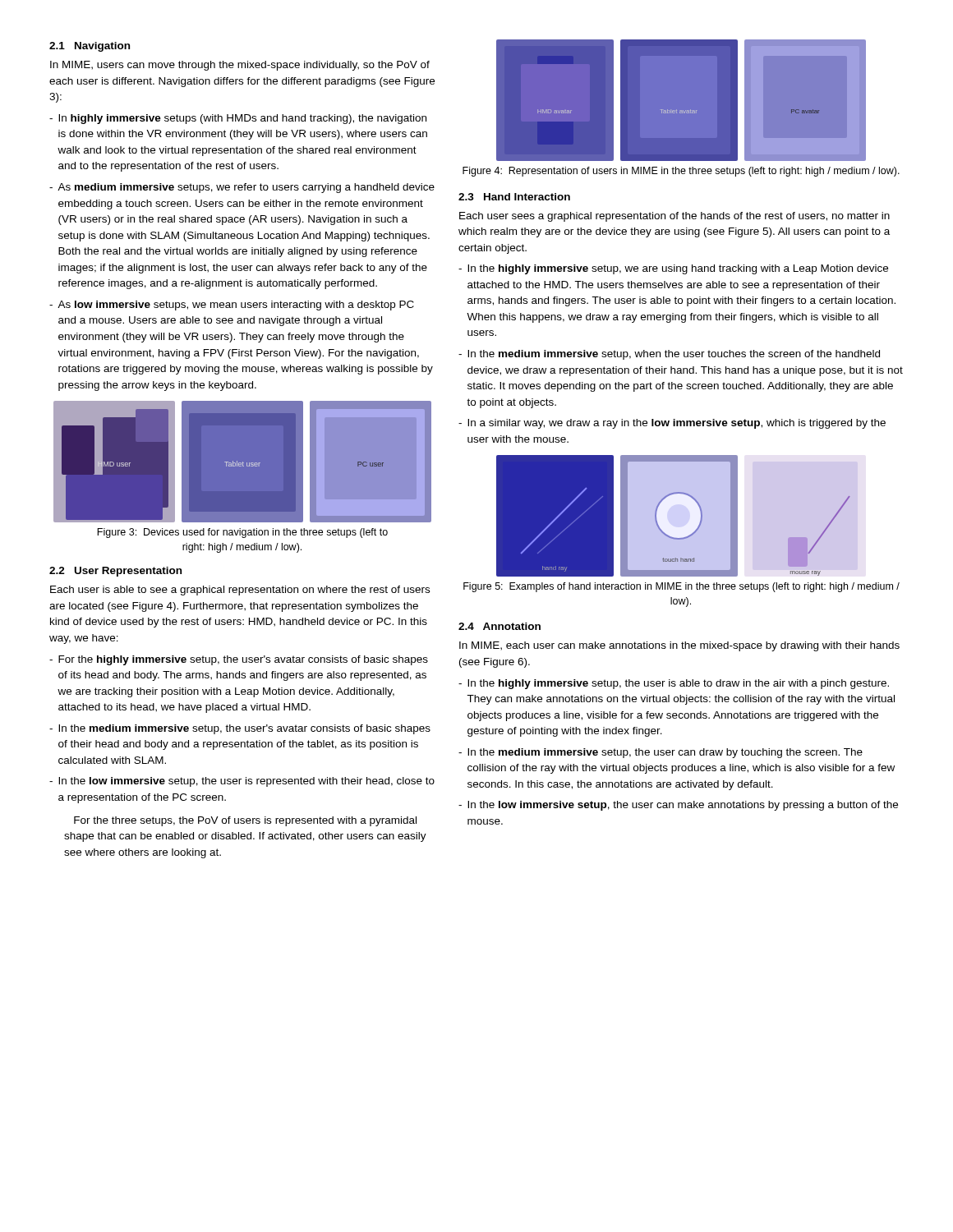Click the passage that begins "In MIME, users"

click(x=242, y=81)
